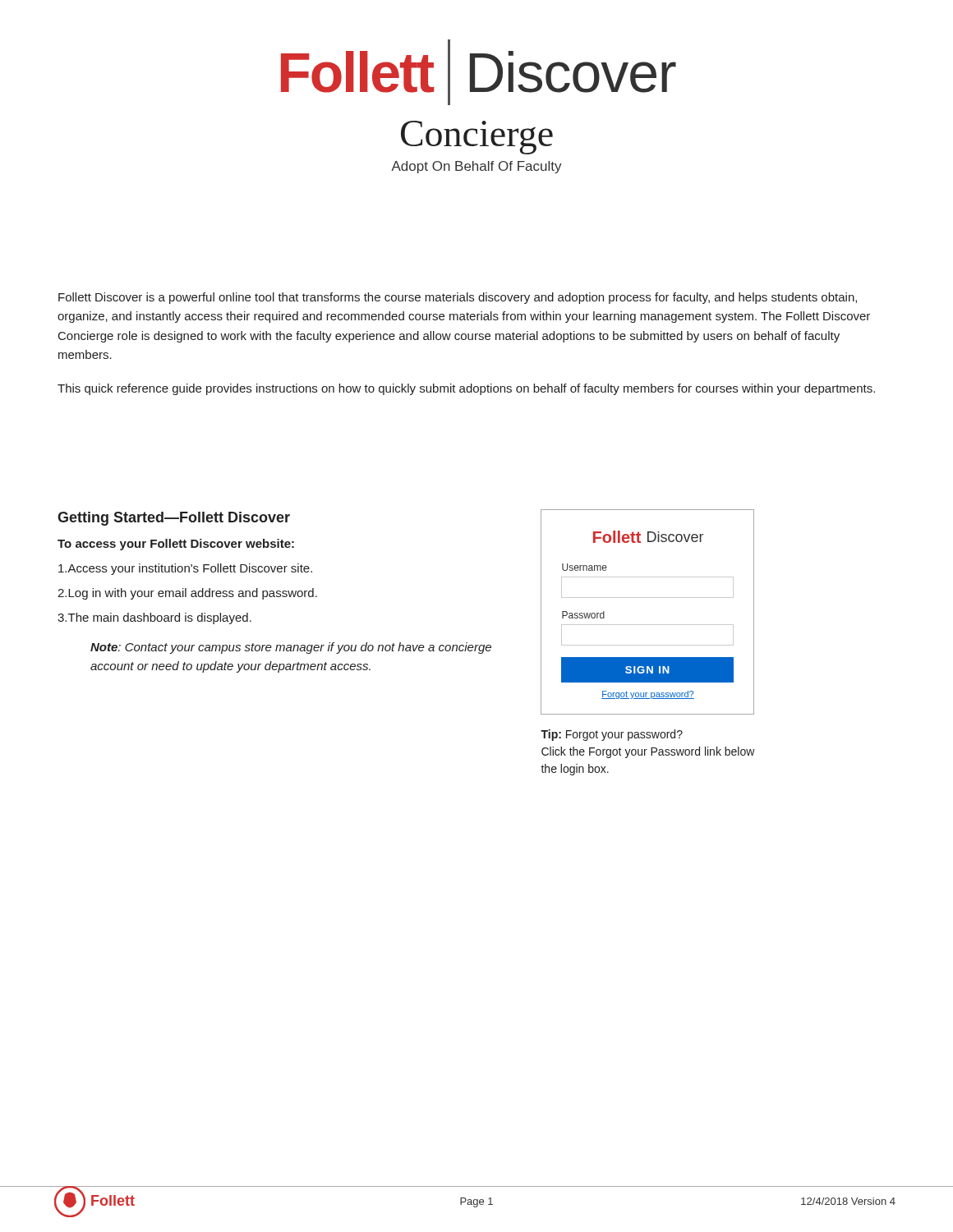Select the element starting "Note: Contact your campus store manager"

coord(291,656)
